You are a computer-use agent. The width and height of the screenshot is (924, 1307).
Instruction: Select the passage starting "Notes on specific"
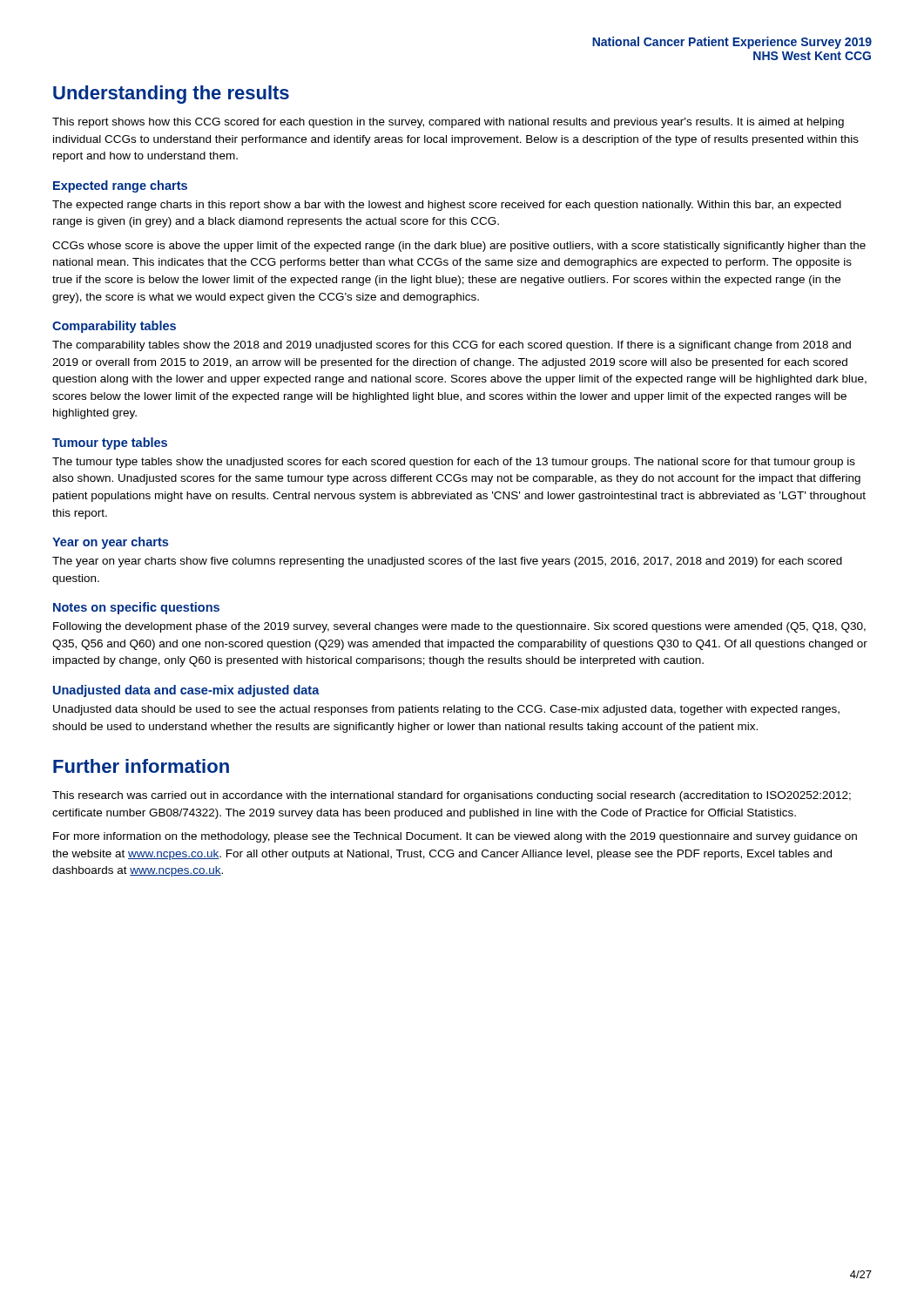tap(136, 608)
